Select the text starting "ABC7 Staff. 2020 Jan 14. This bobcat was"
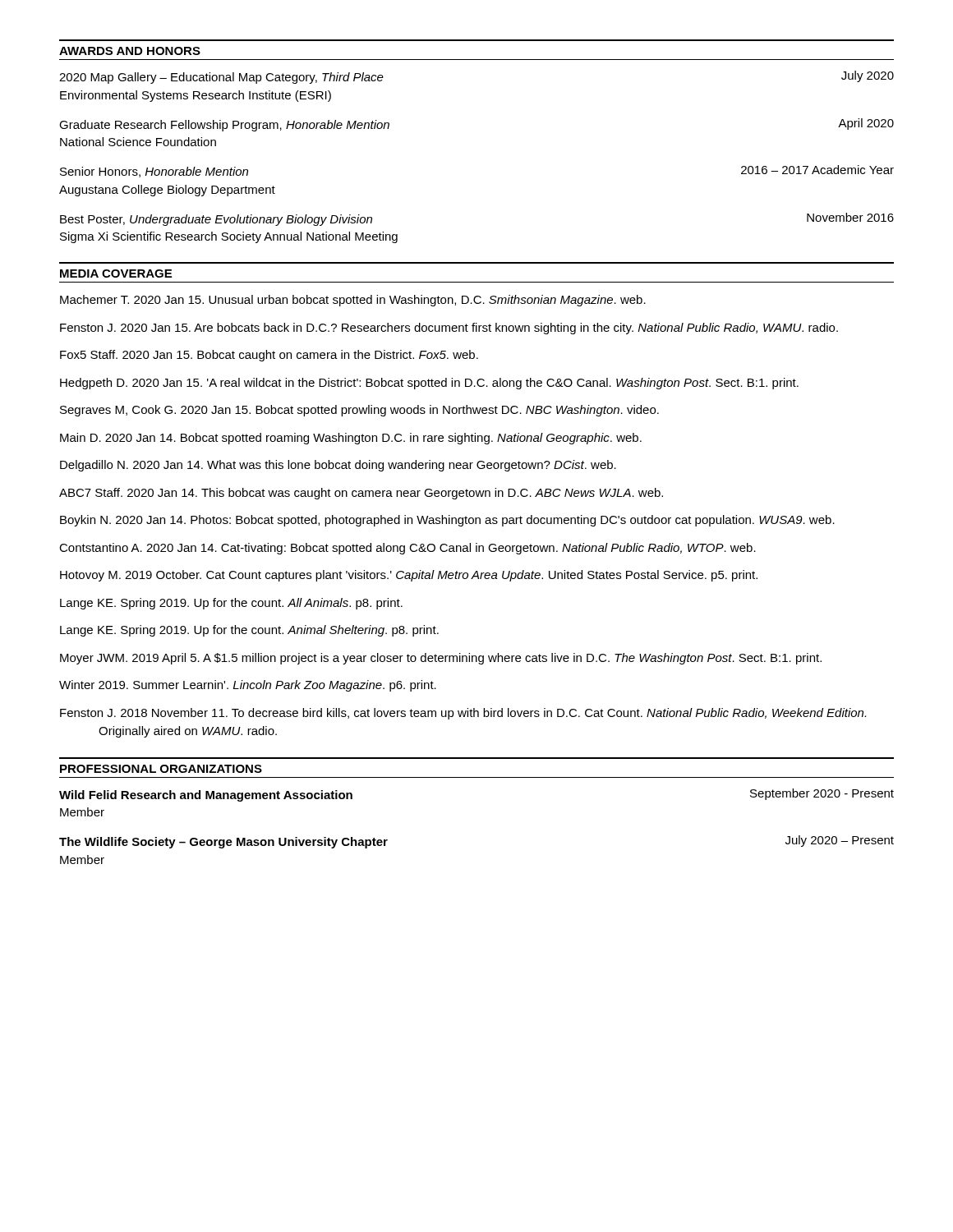The width and height of the screenshot is (953, 1232). click(x=362, y=492)
